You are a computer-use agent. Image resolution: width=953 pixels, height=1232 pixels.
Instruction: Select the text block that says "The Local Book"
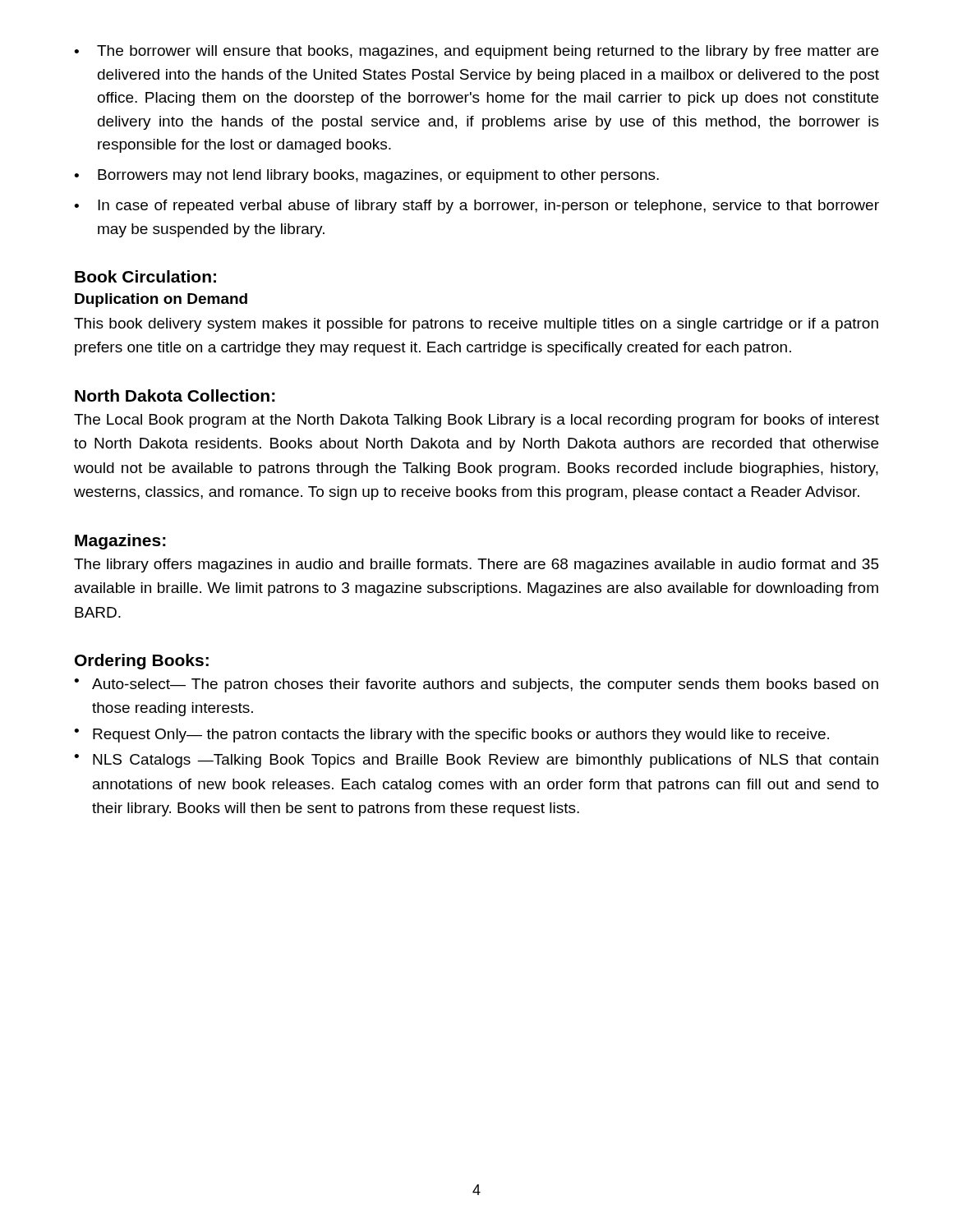coord(476,455)
